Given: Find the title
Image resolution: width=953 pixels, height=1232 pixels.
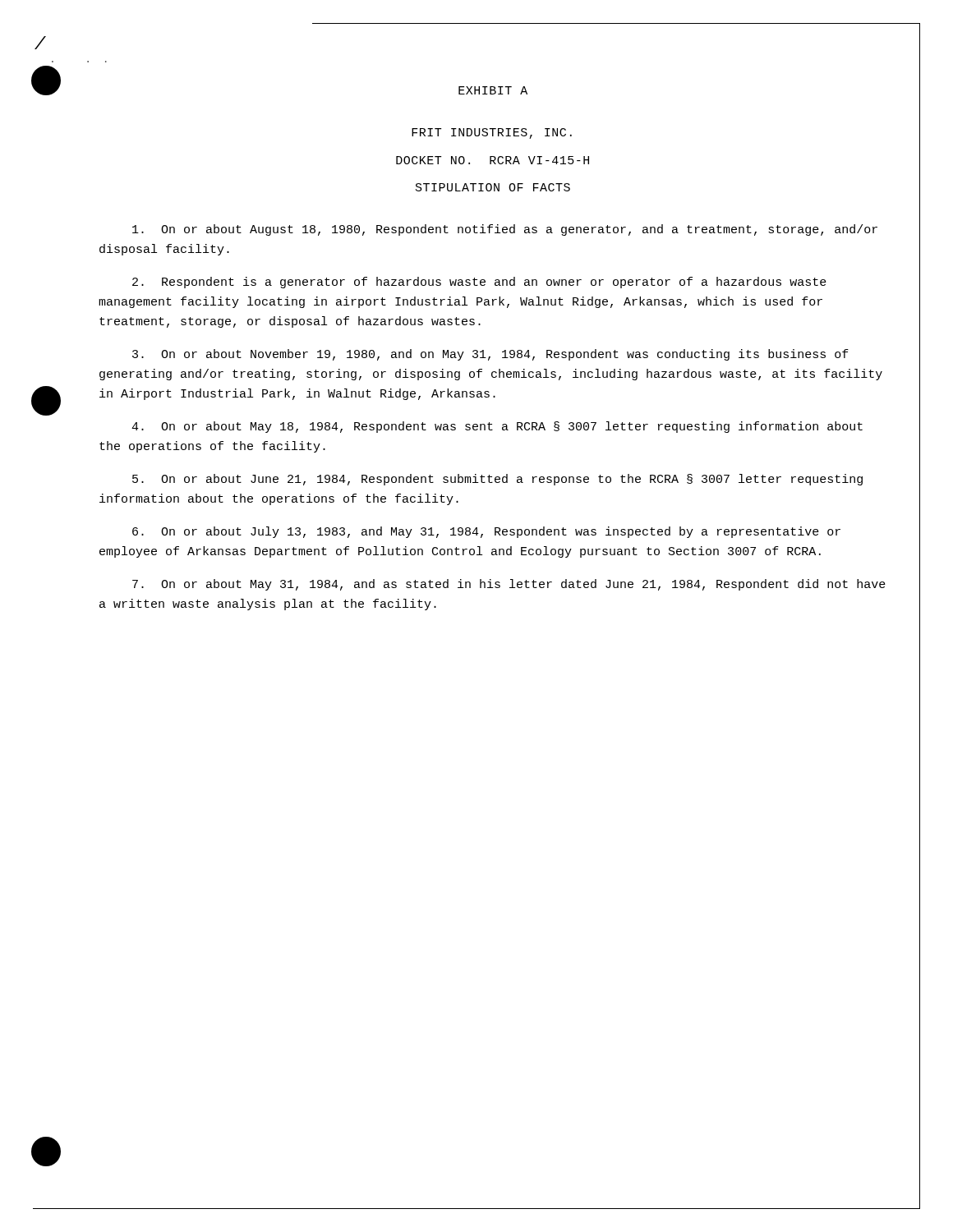Looking at the screenshot, I should coord(493,92).
